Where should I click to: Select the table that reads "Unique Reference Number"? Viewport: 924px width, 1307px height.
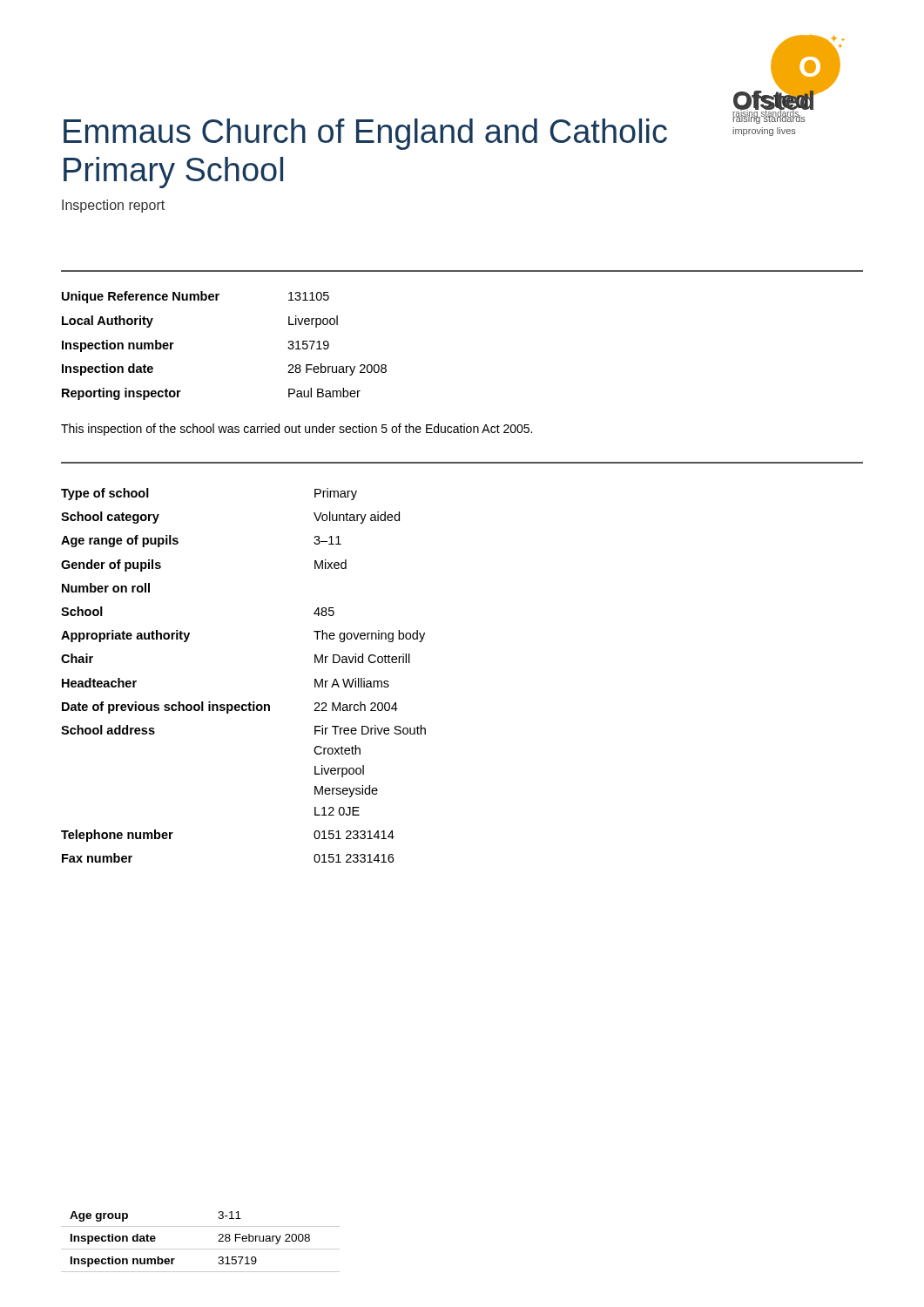462,348
